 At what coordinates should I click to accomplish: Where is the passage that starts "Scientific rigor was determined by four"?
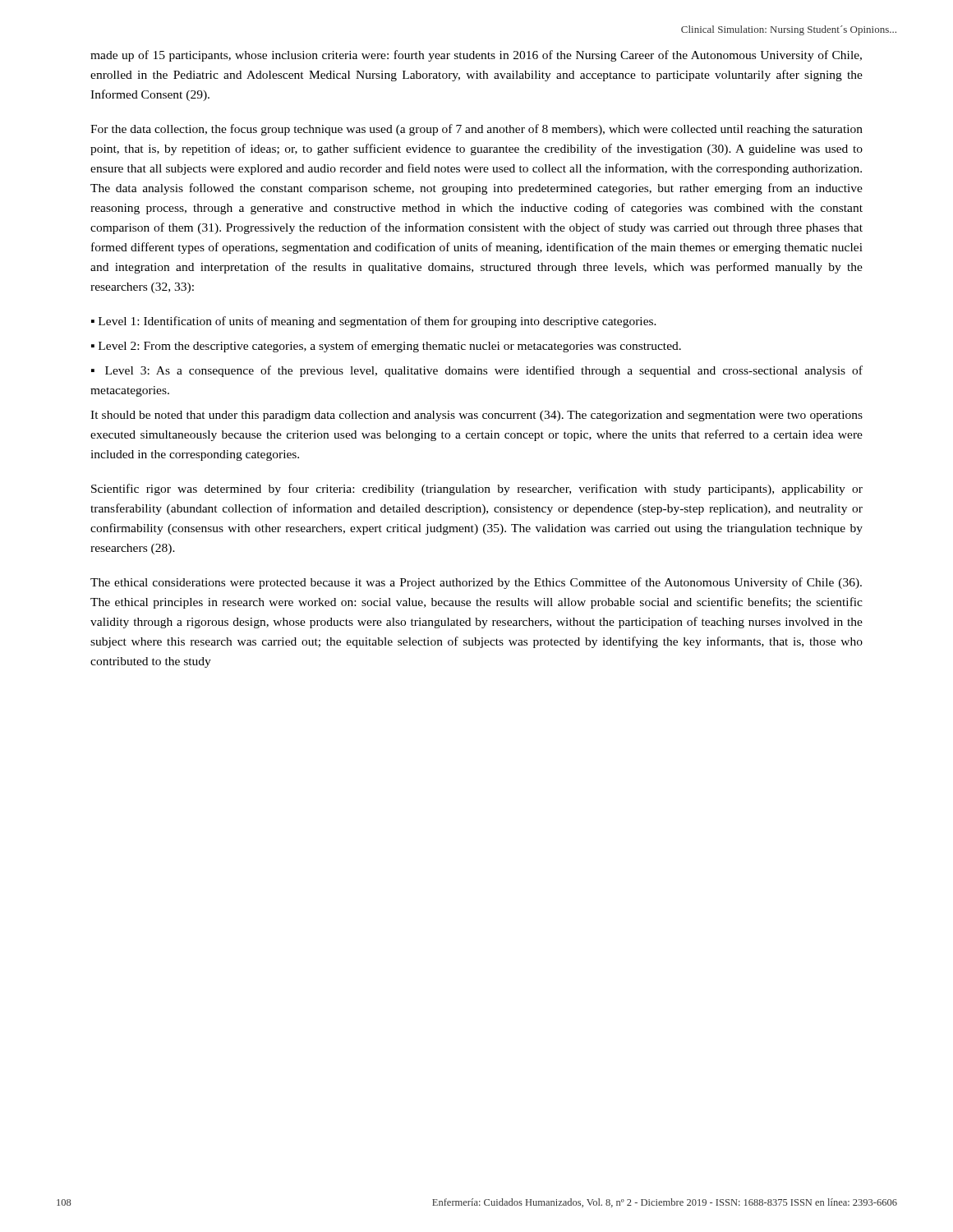point(476,518)
